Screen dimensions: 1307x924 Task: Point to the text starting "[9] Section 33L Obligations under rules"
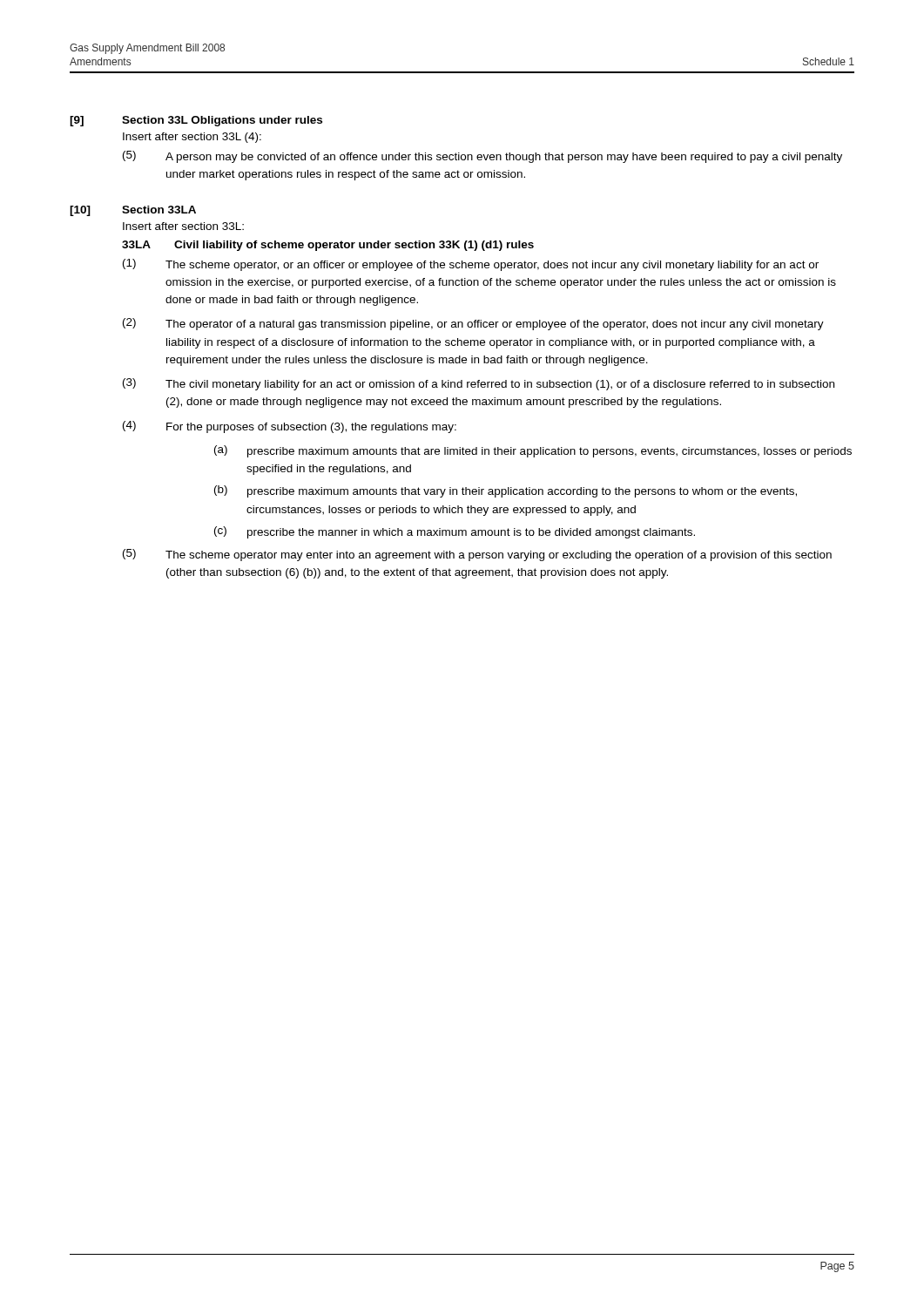tap(196, 120)
